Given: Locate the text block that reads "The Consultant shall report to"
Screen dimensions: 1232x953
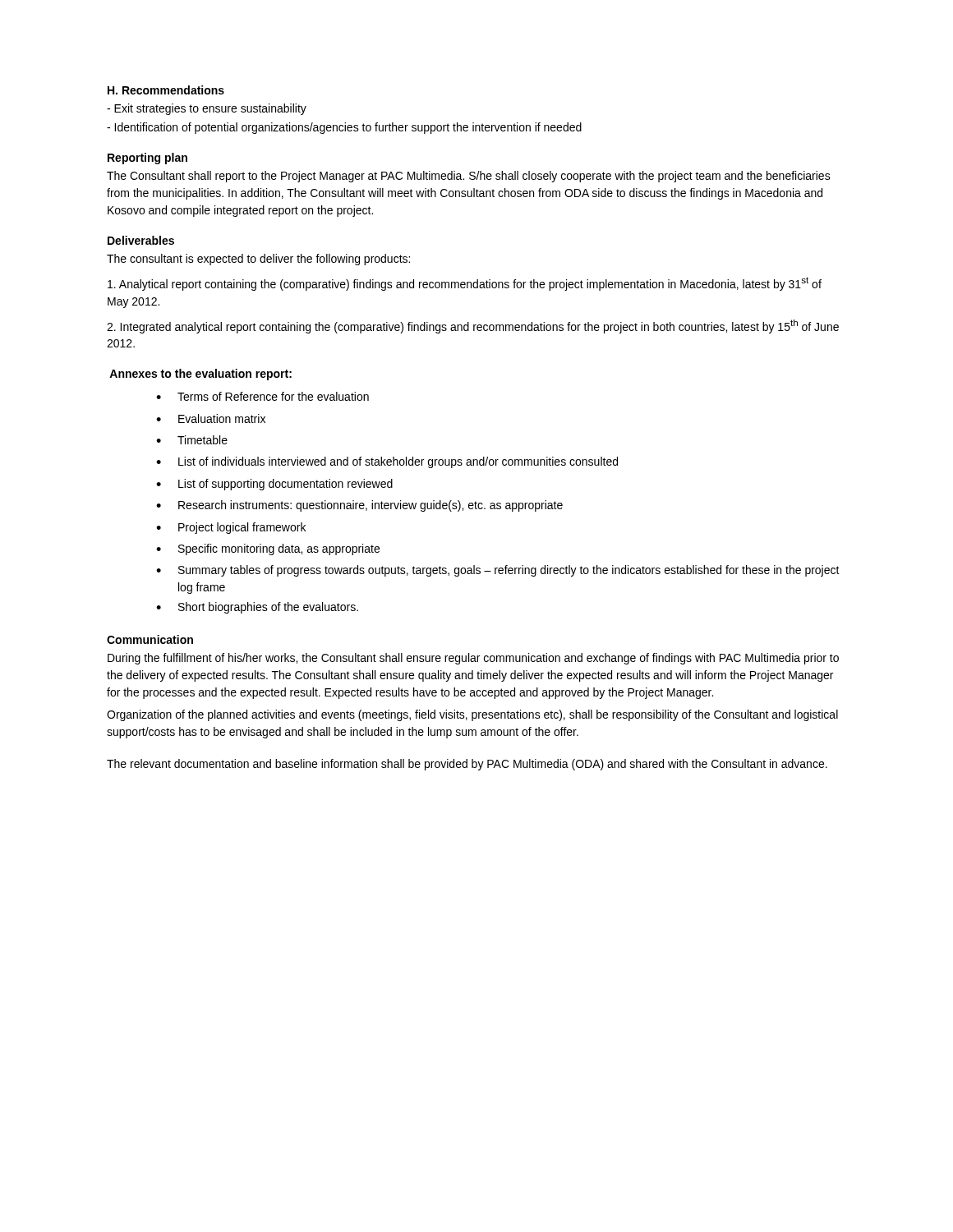Looking at the screenshot, I should 469,193.
